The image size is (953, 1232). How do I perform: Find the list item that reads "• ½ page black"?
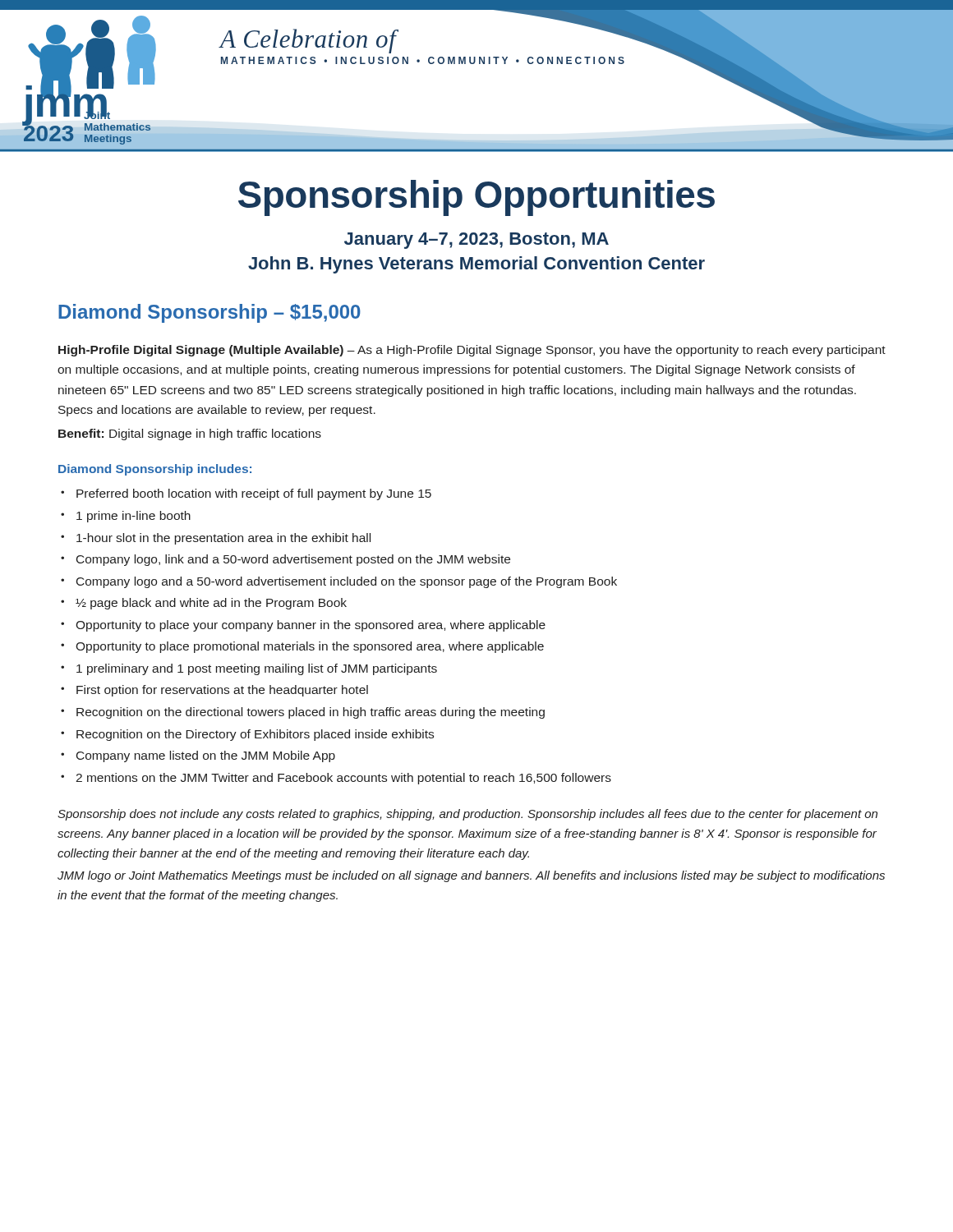204,602
